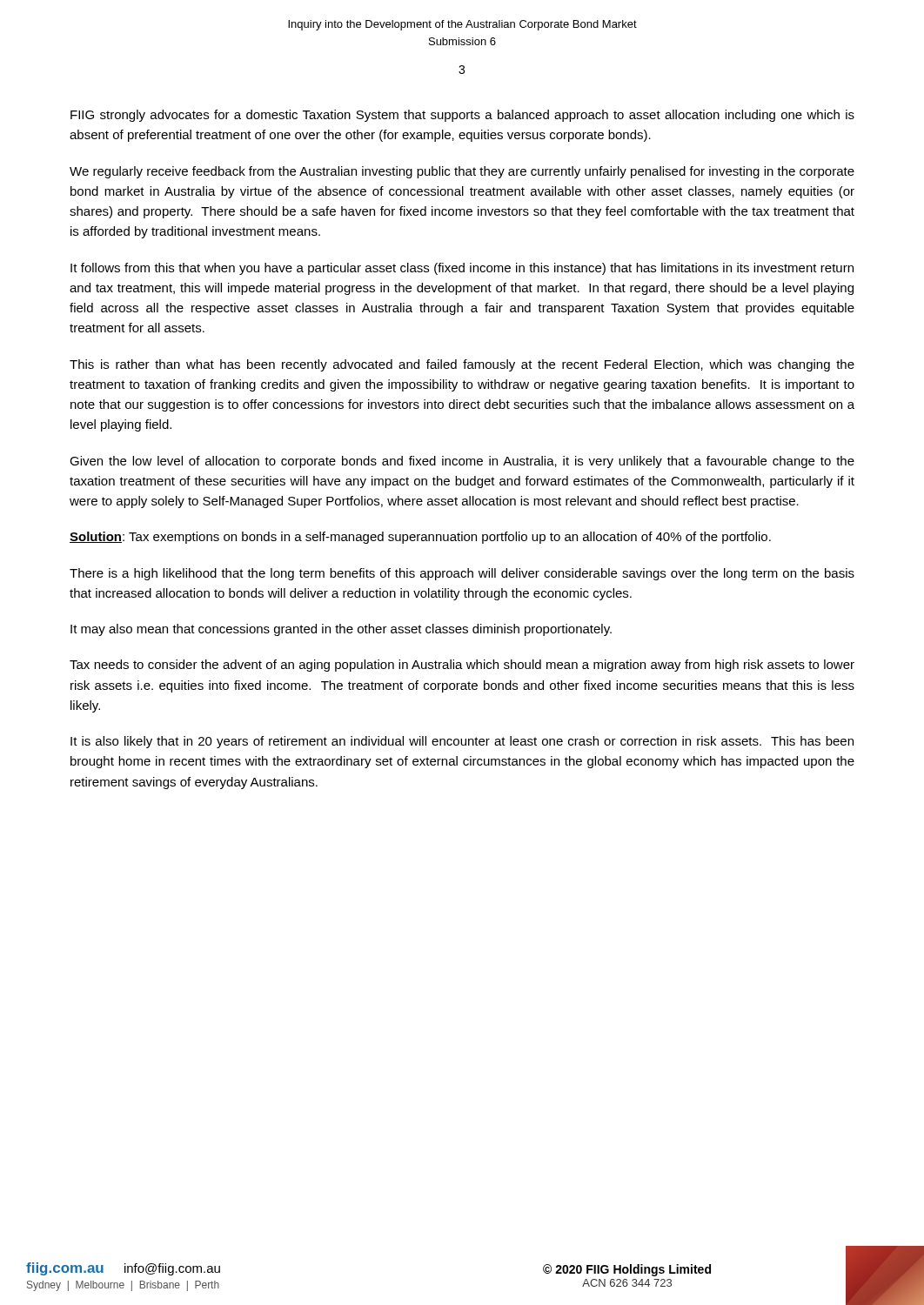Image resolution: width=924 pixels, height=1305 pixels.
Task: Locate the text block that says "We regularly receive feedback from the Australian investing"
Action: (x=462, y=201)
